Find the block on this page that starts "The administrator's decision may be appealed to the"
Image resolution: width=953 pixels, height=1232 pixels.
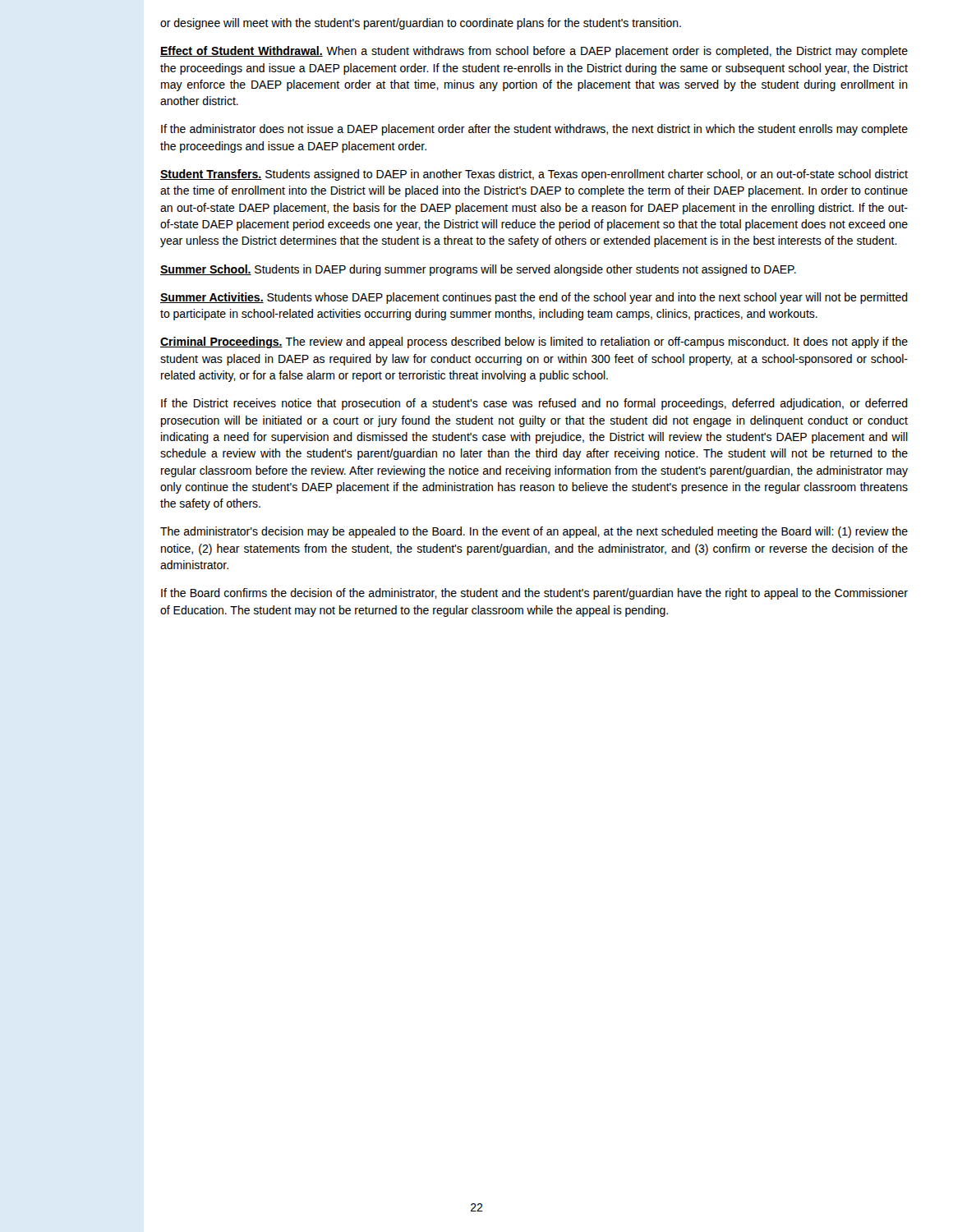point(534,548)
